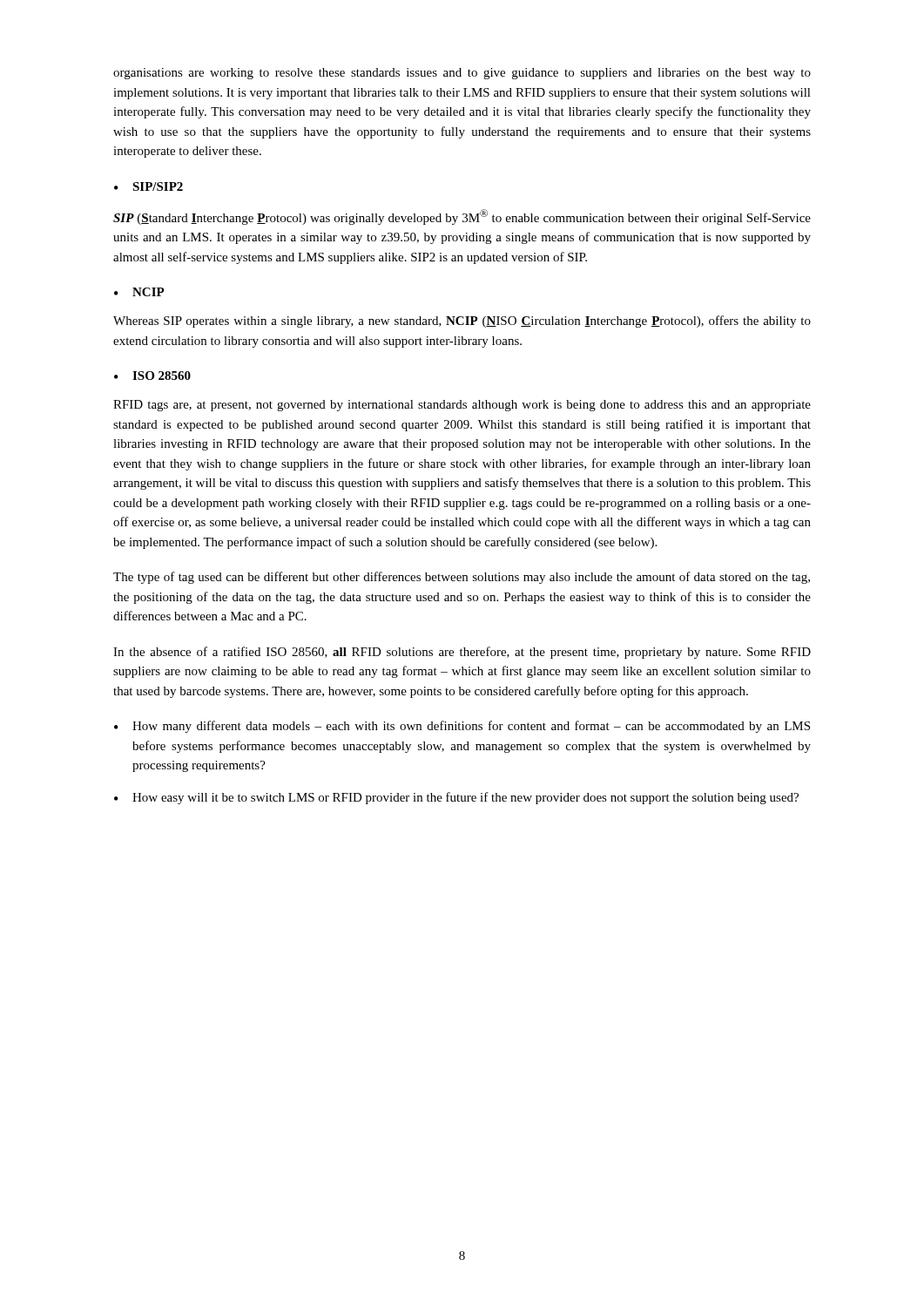Select the text block with the text "organisations are working to resolve these standards"

click(x=462, y=112)
